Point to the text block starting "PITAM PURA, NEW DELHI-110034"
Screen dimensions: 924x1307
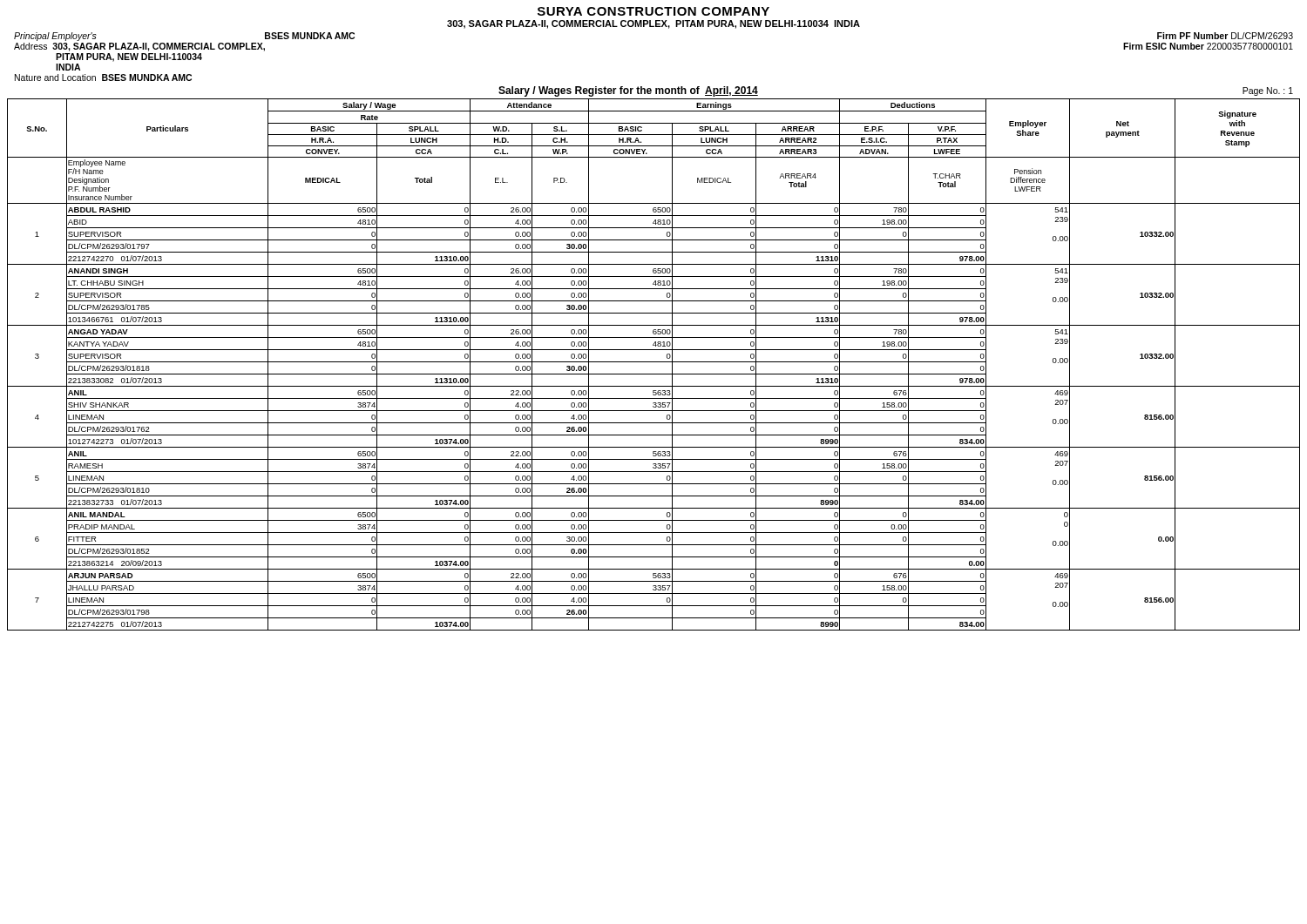(129, 57)
